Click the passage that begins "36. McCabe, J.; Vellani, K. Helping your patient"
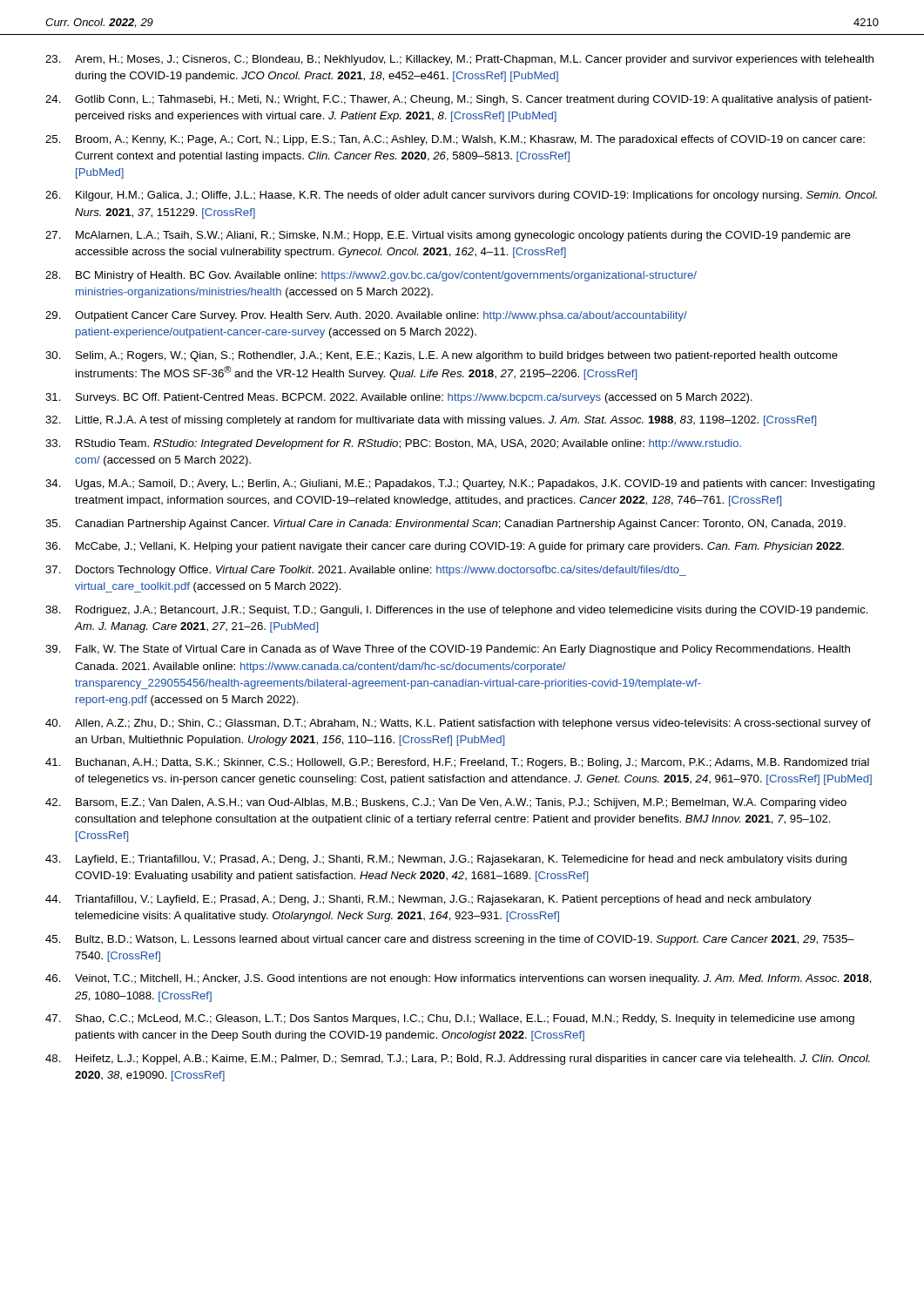Viewport: 924px width, 1307px height. point(462,546)
